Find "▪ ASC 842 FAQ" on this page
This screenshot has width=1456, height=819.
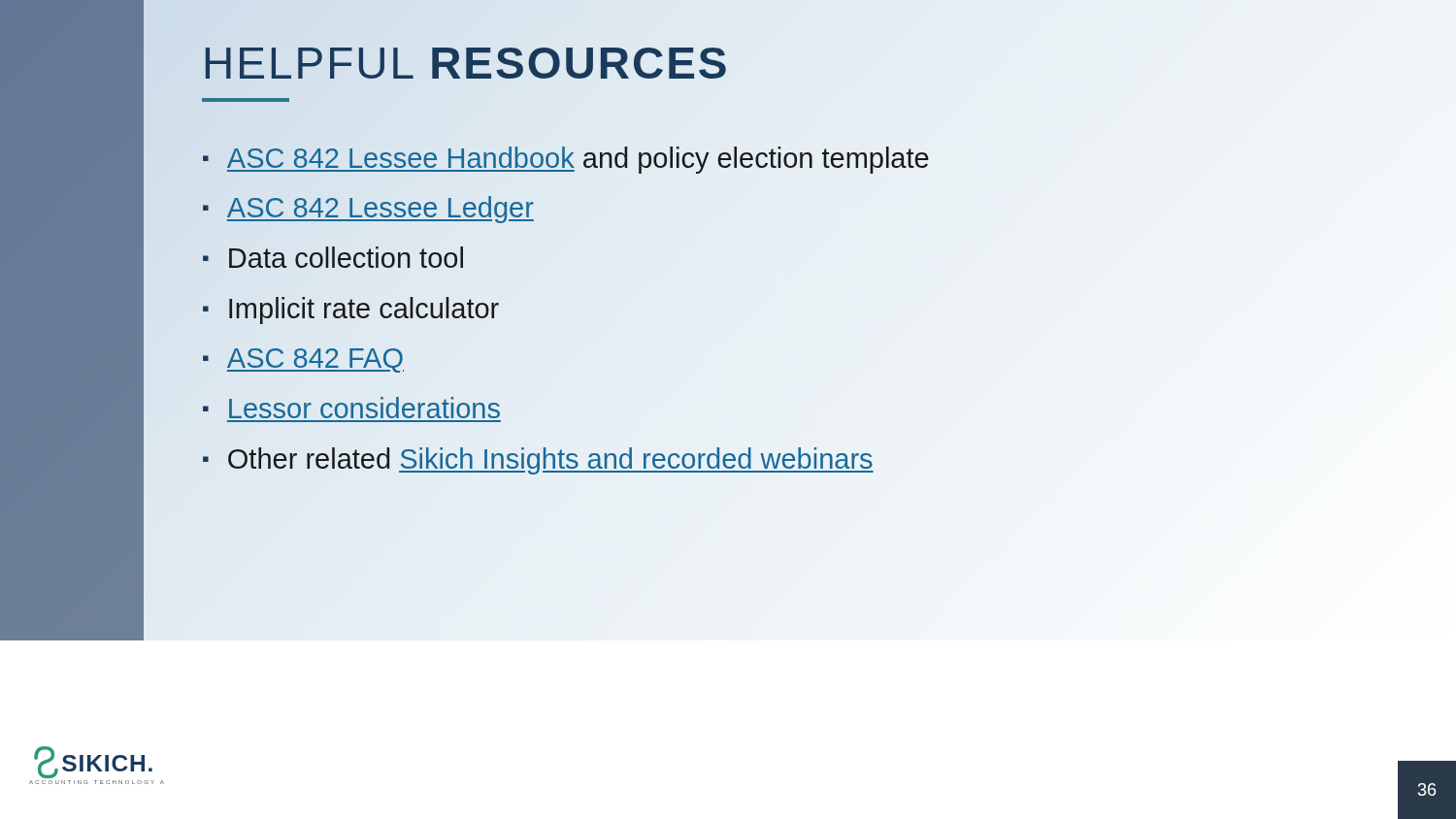303,359
